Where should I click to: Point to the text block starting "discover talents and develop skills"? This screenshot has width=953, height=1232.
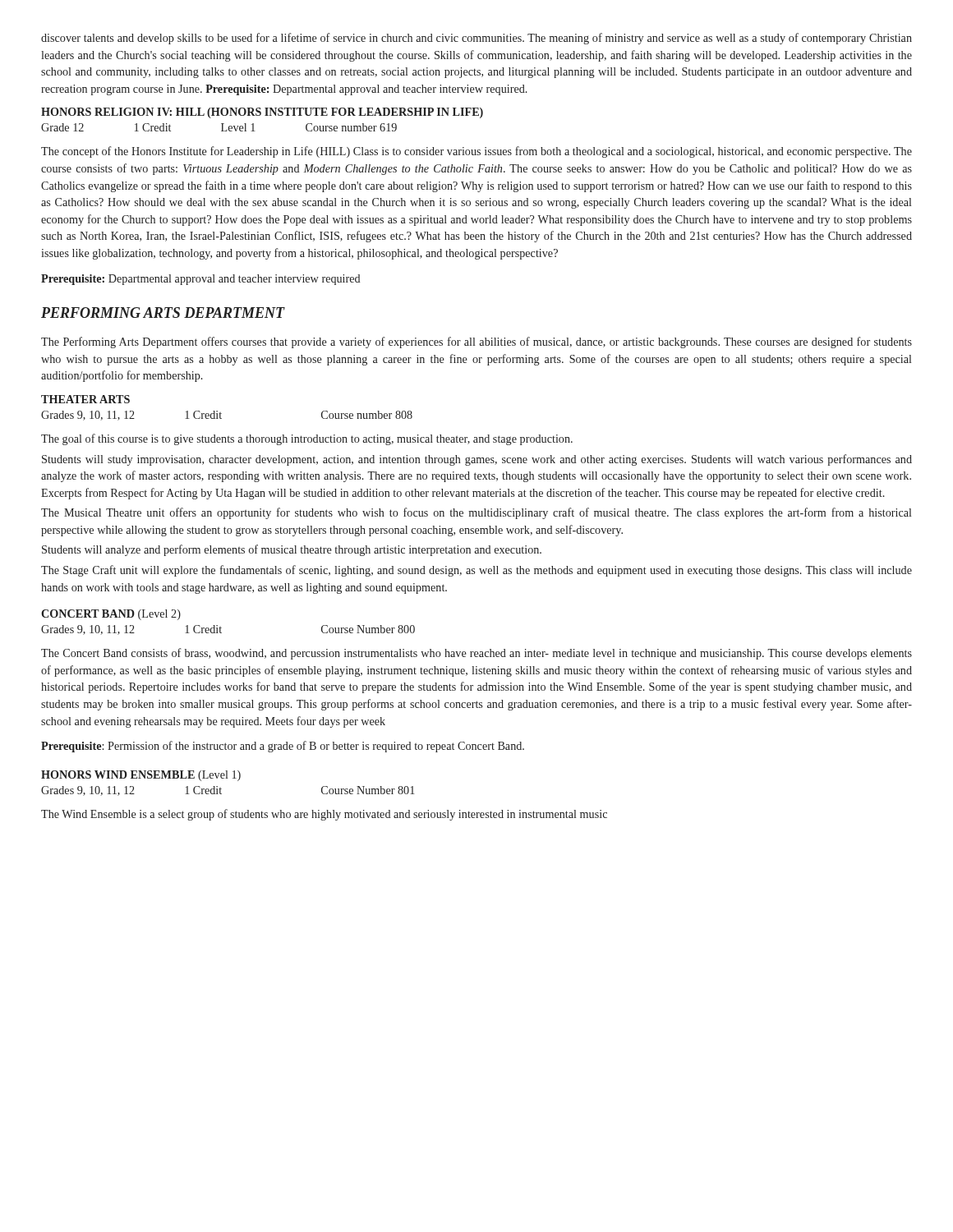(476, 63)
